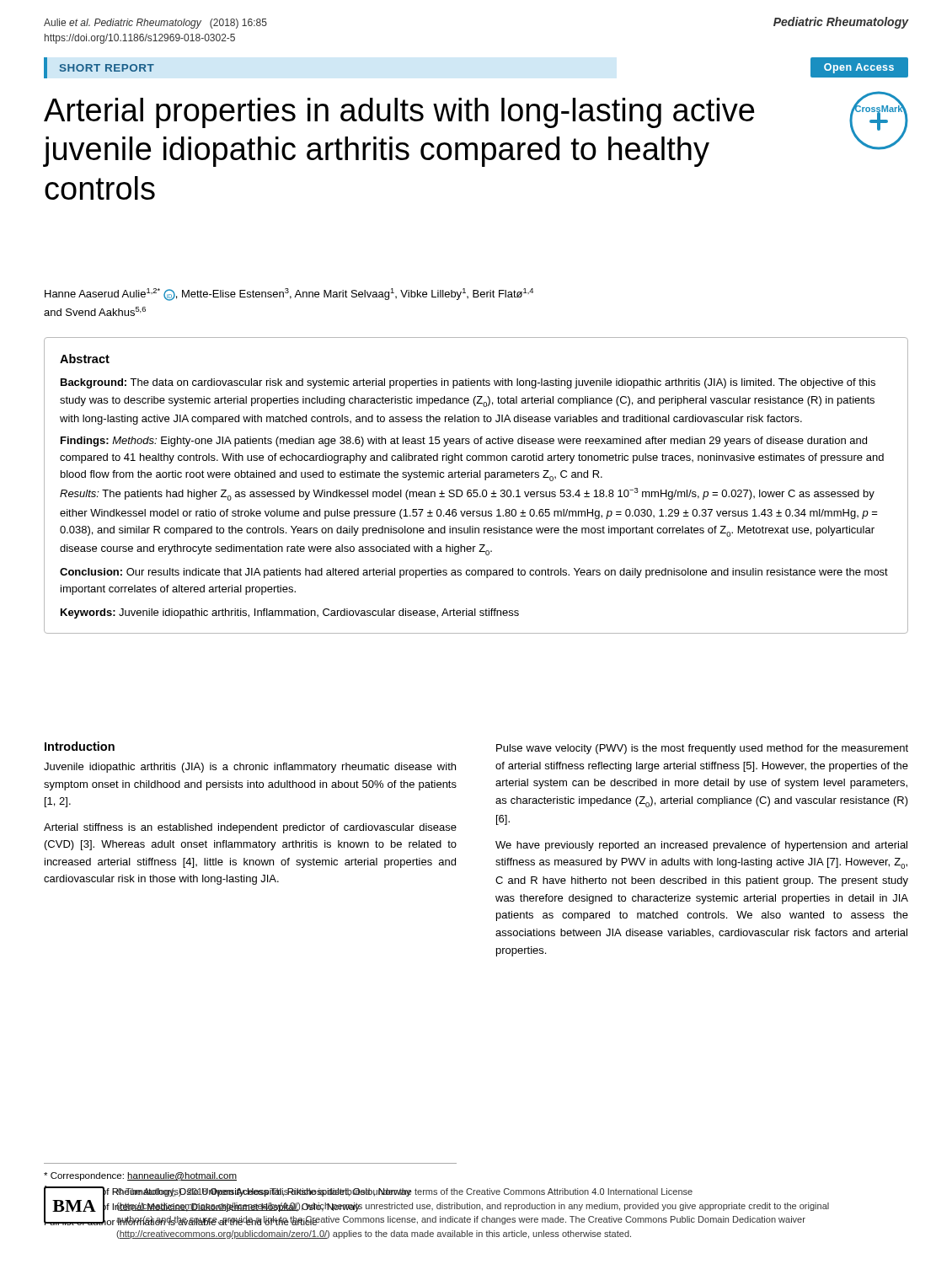952x1264 pixels.
Task: Point to the title beginning "Arterial properties in adults with long-lasting active juvenile"
Action: tap(400, 149)
